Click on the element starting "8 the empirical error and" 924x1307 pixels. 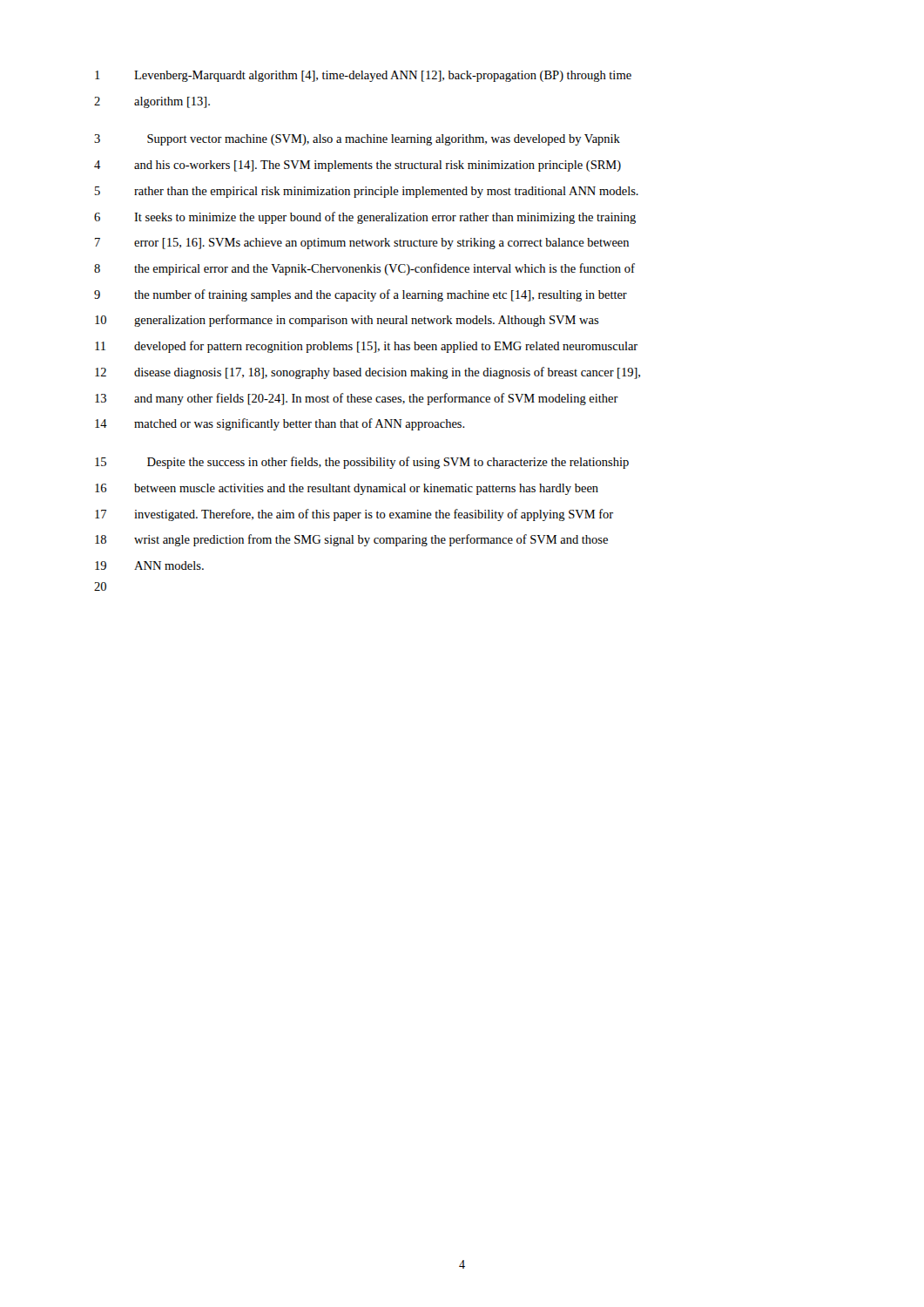[x=462, y=269]
